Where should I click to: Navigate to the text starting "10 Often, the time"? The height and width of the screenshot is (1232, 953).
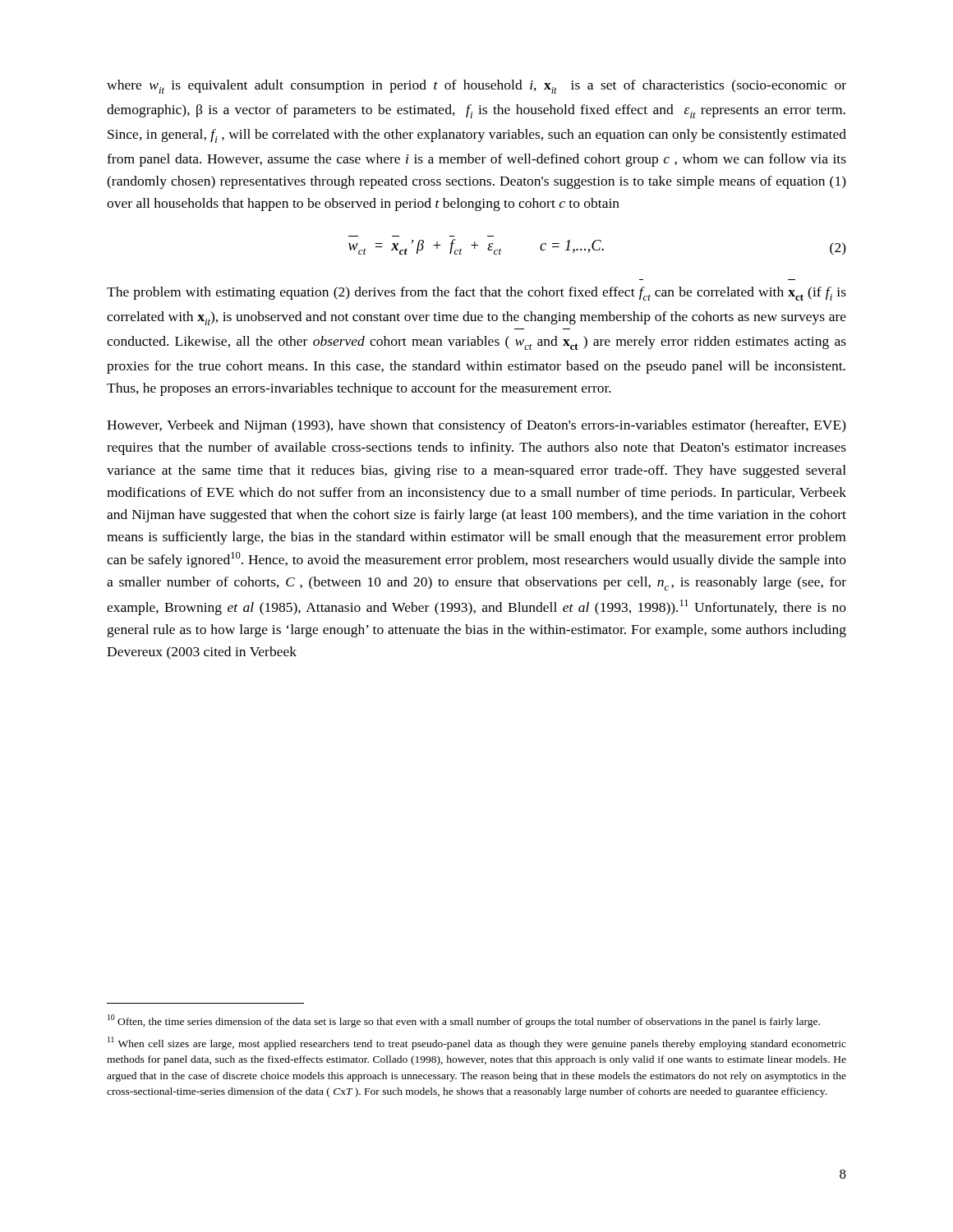point(464,1020)
